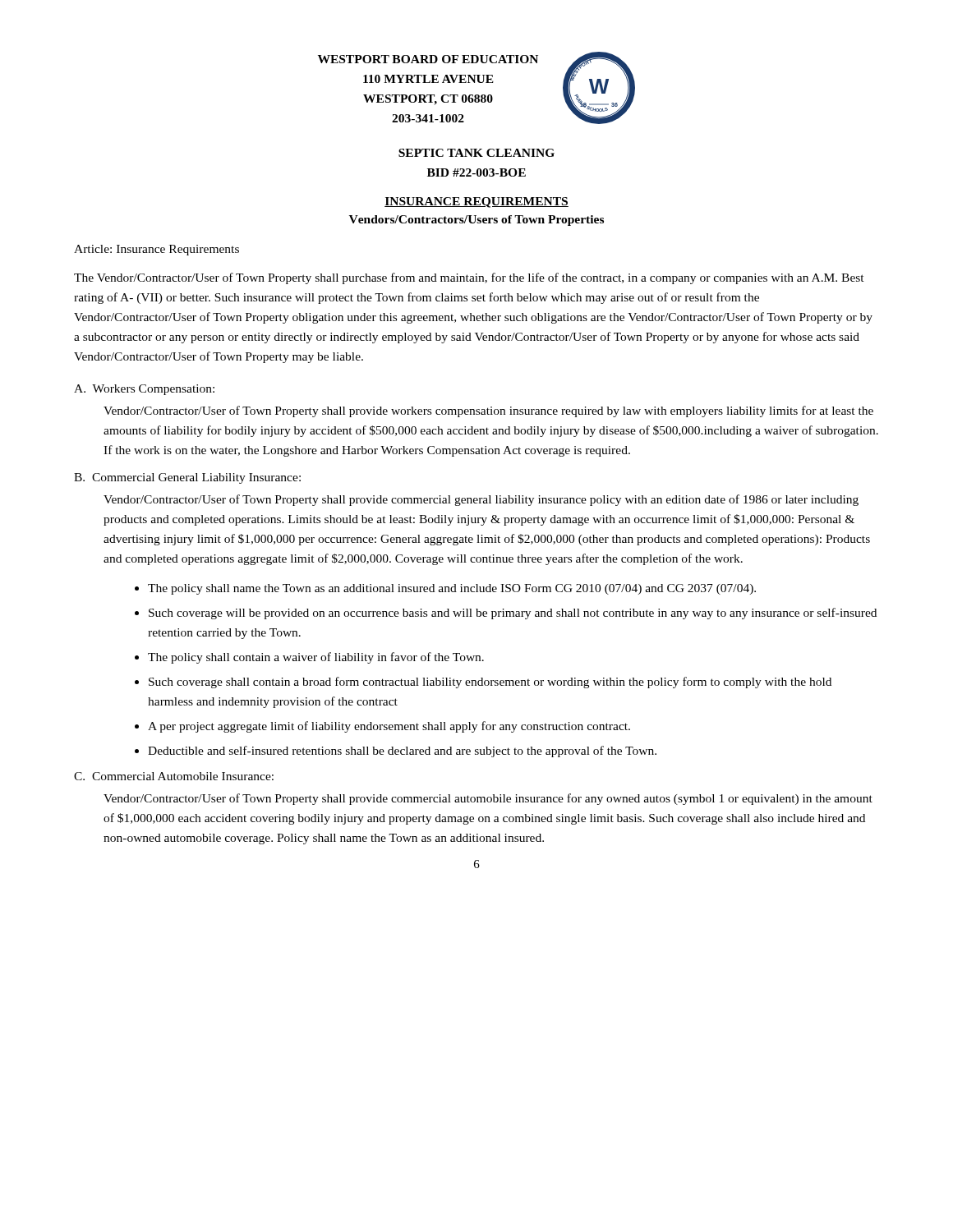
Task: Locate the passage starting "The Vendor/Contractor/User of Town Property shall purchase from"
Action: coord(473,317)
